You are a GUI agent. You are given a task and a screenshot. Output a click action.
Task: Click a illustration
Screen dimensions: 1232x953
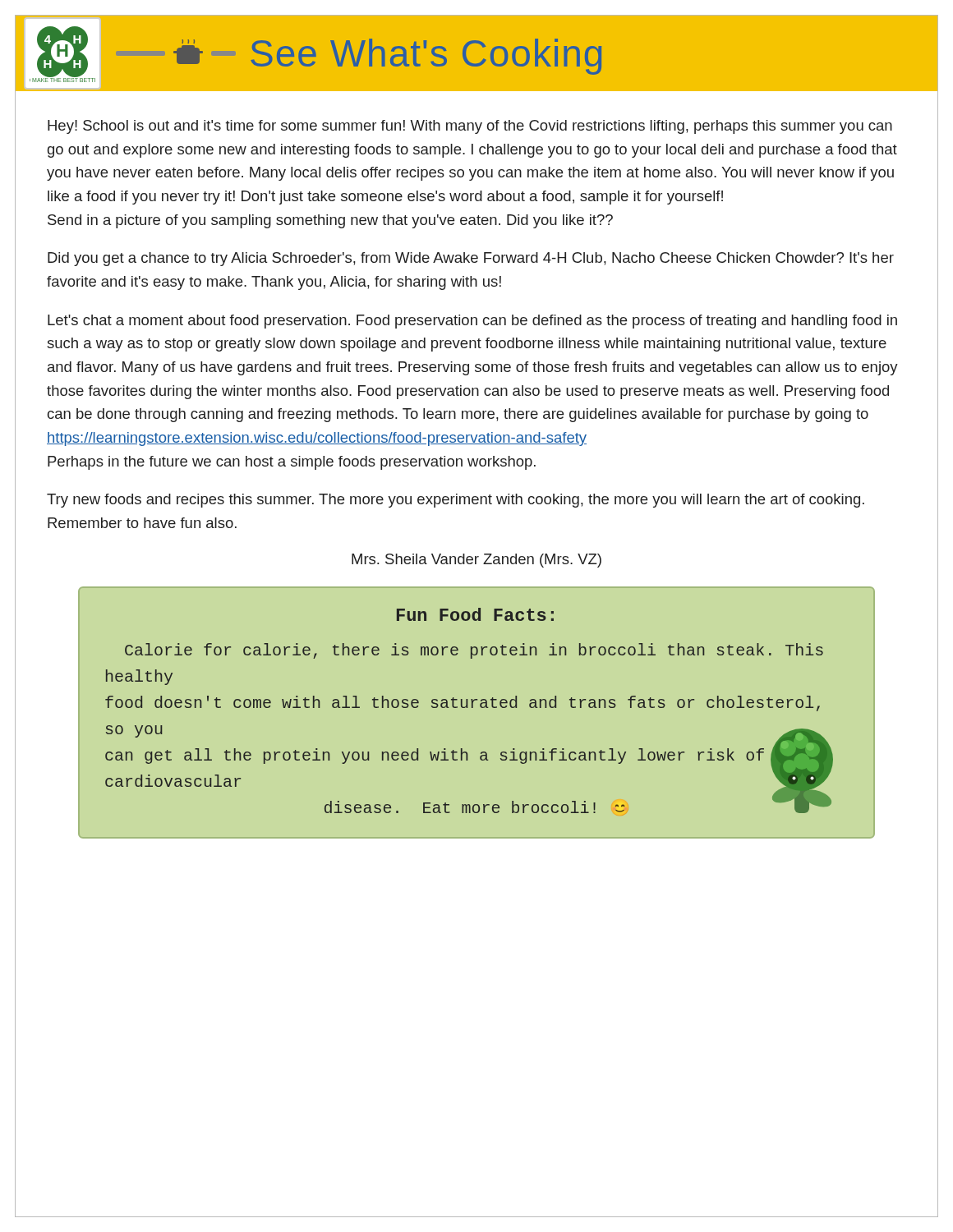tap(802, 767)
